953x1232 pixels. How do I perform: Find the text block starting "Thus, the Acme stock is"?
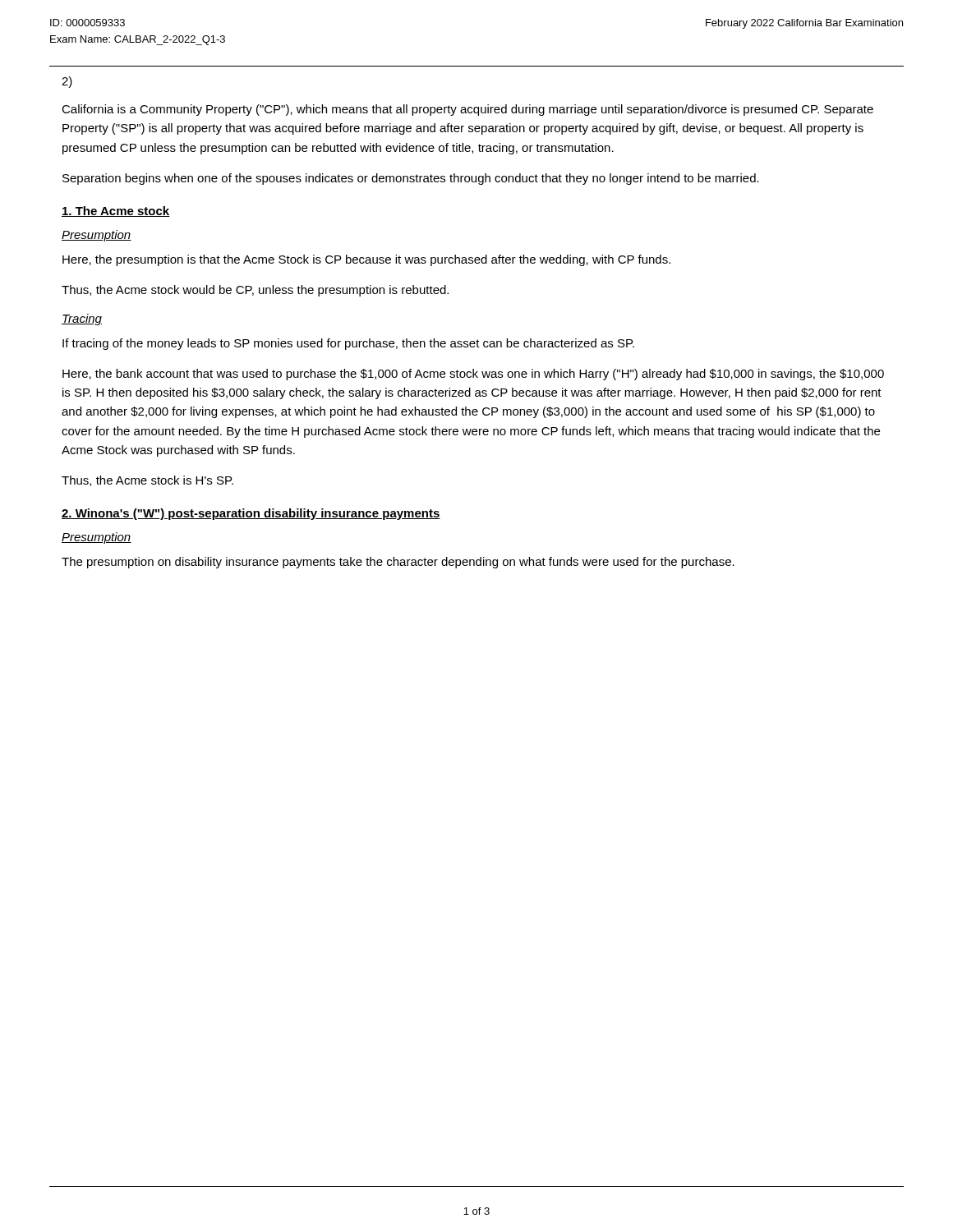[148, 480]
